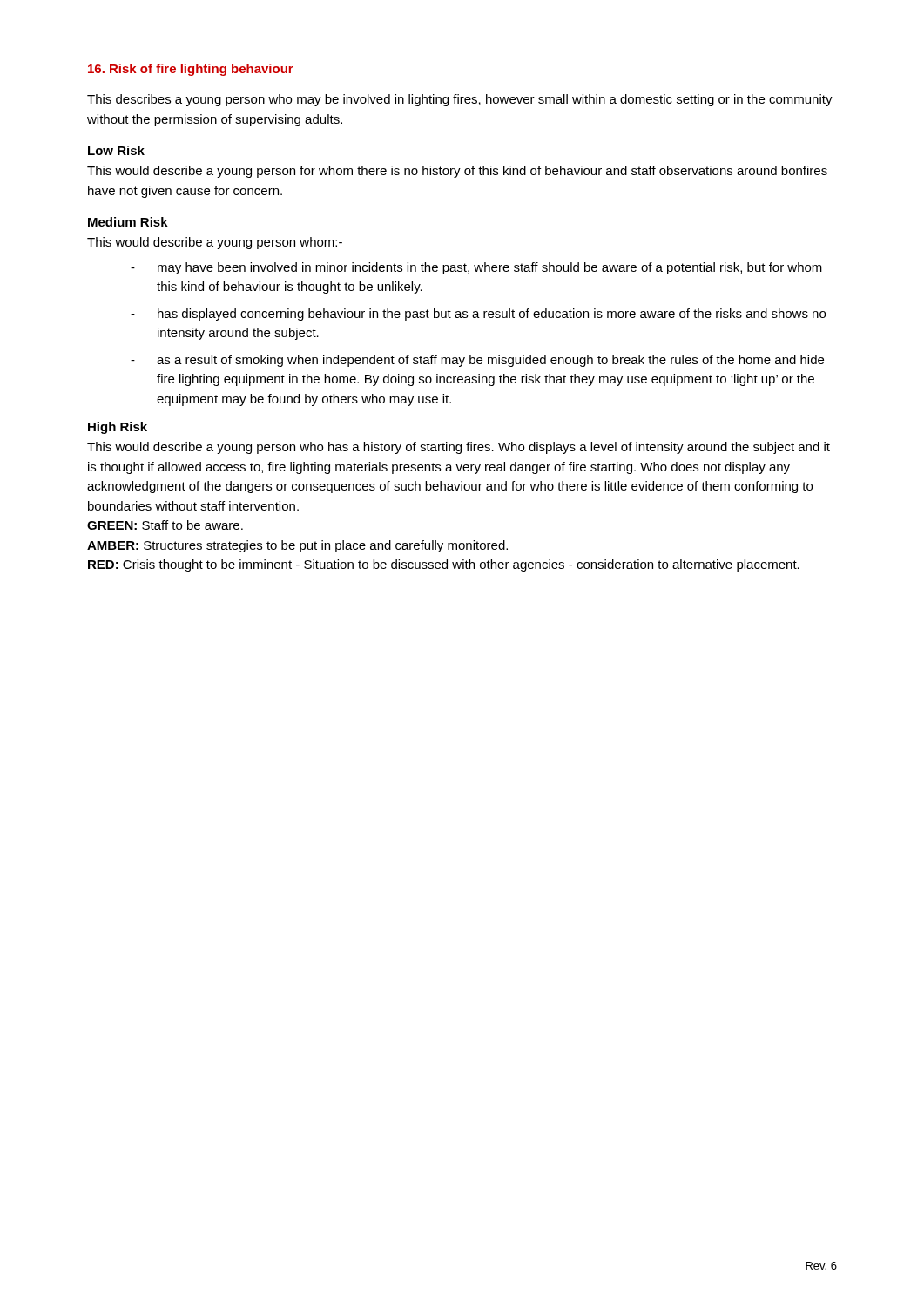This screenshot has width=924, height=1307.
Task: Click on the list item that reads "- has displayed concerning behaviour"
Action: pyautogui.click(x=484, y=323)
